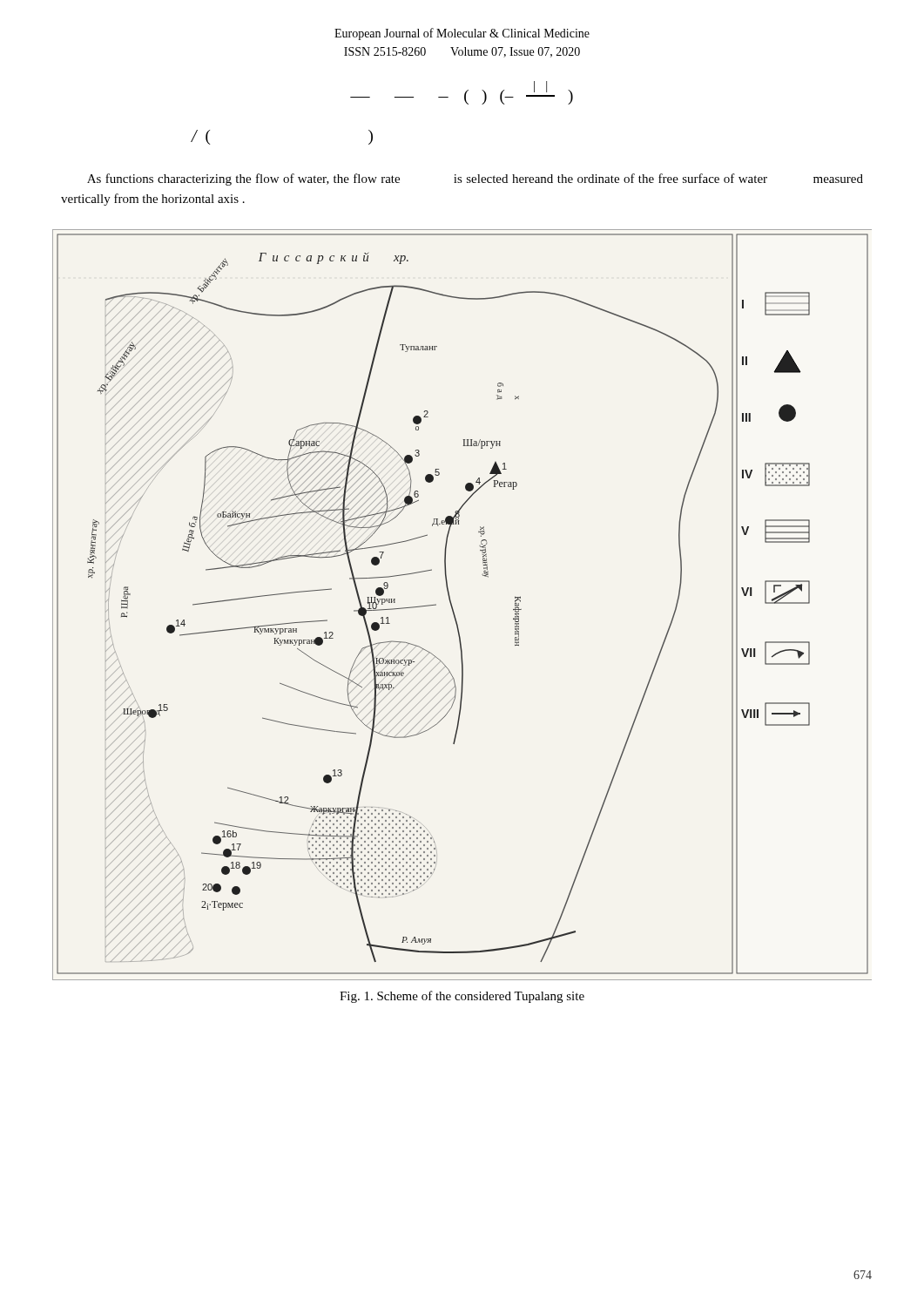924x1307 pixels.
Task: Click on the map
Action: [x=462, y=604]
